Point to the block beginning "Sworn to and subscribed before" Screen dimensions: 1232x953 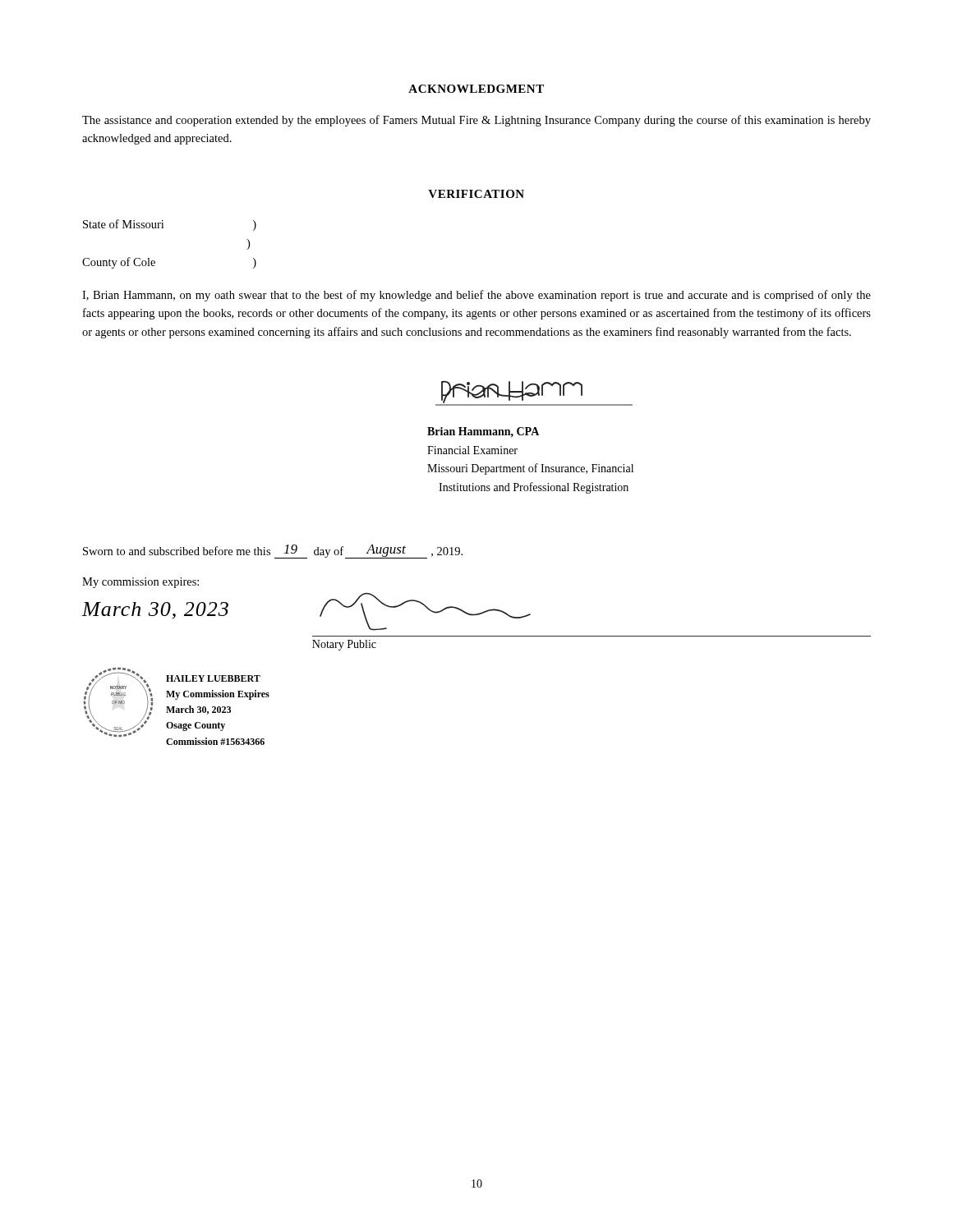[273, 550]
